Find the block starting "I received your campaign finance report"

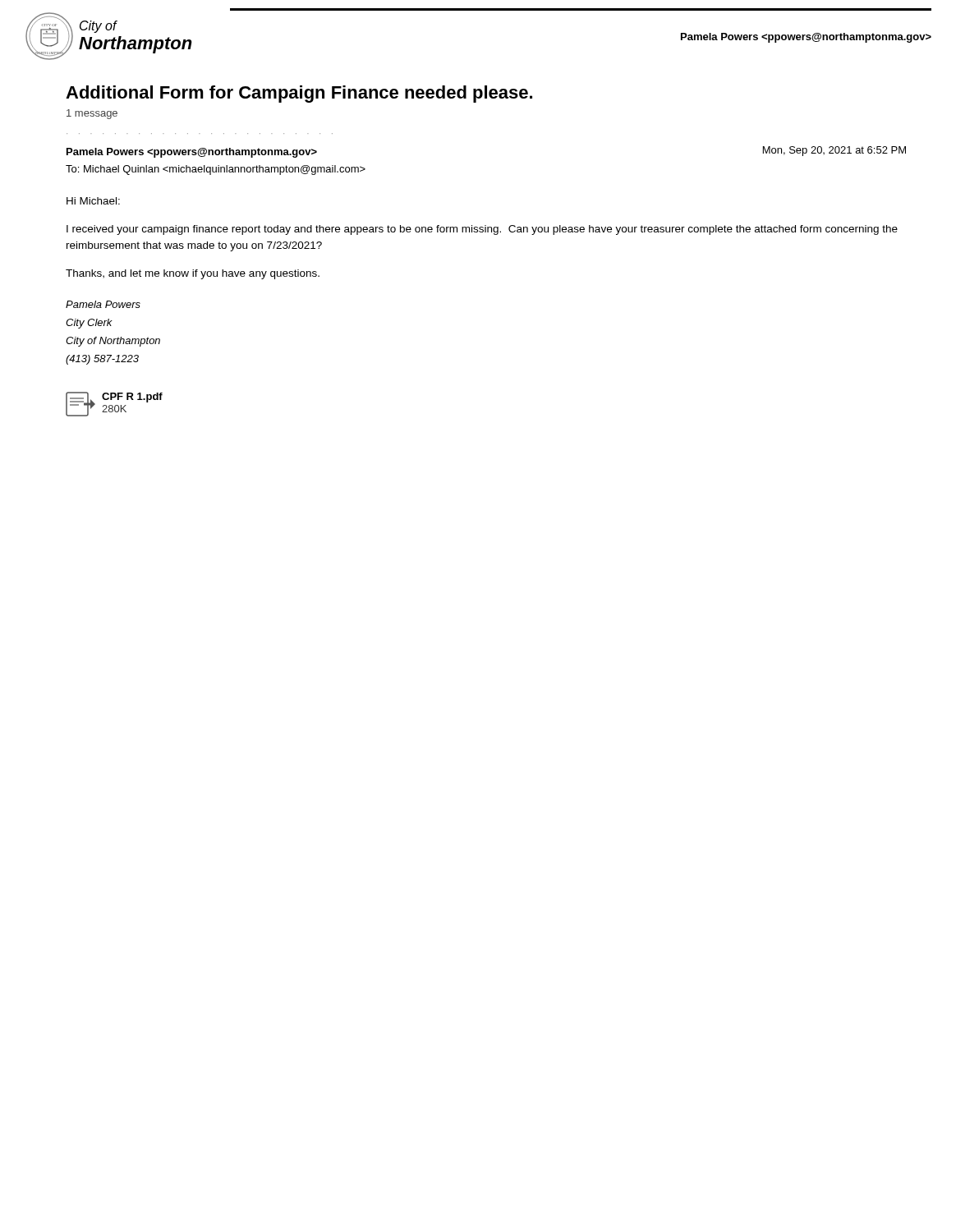click(486, 237)
